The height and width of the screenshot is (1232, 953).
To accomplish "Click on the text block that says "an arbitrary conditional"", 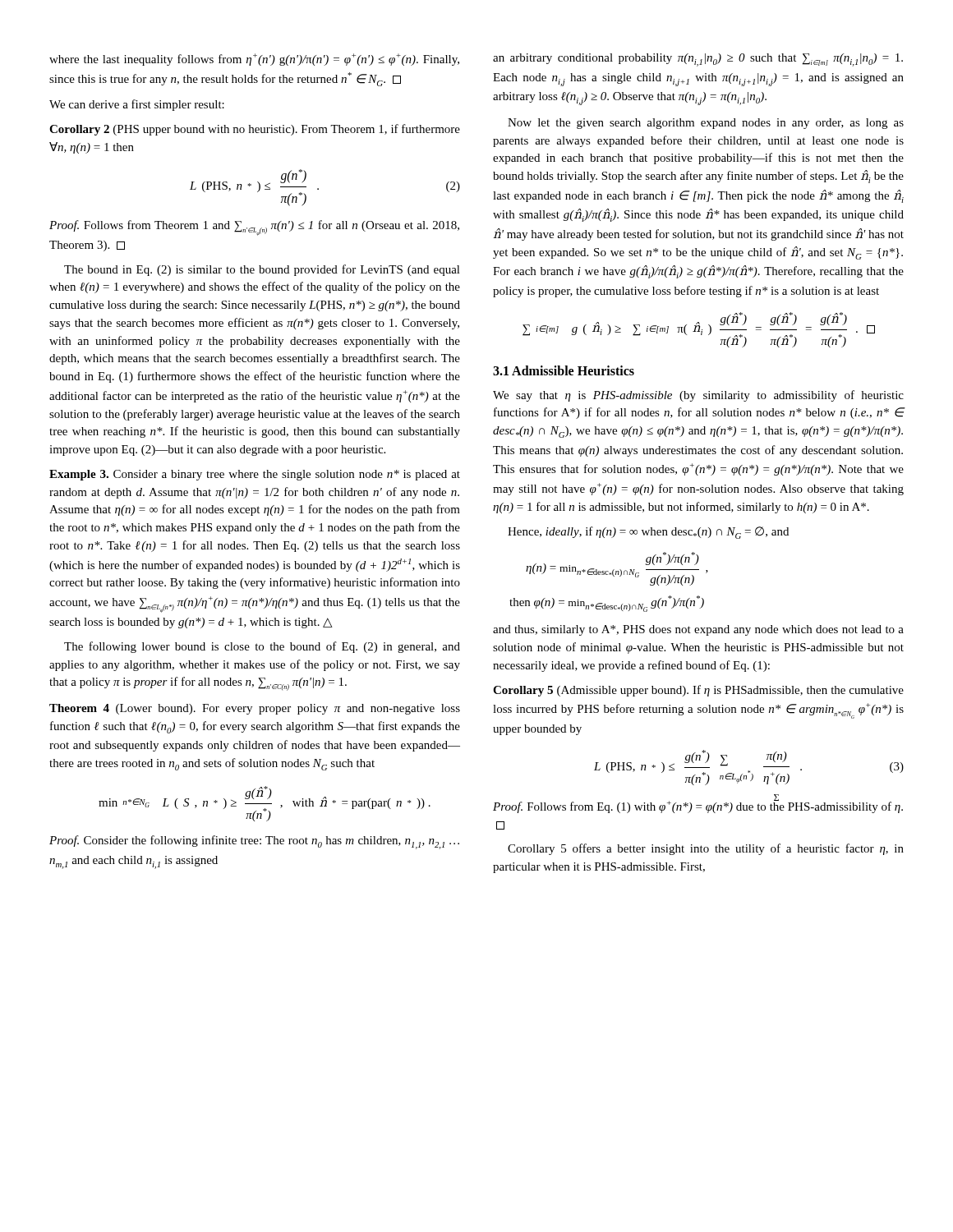I will tap(698, 175).
